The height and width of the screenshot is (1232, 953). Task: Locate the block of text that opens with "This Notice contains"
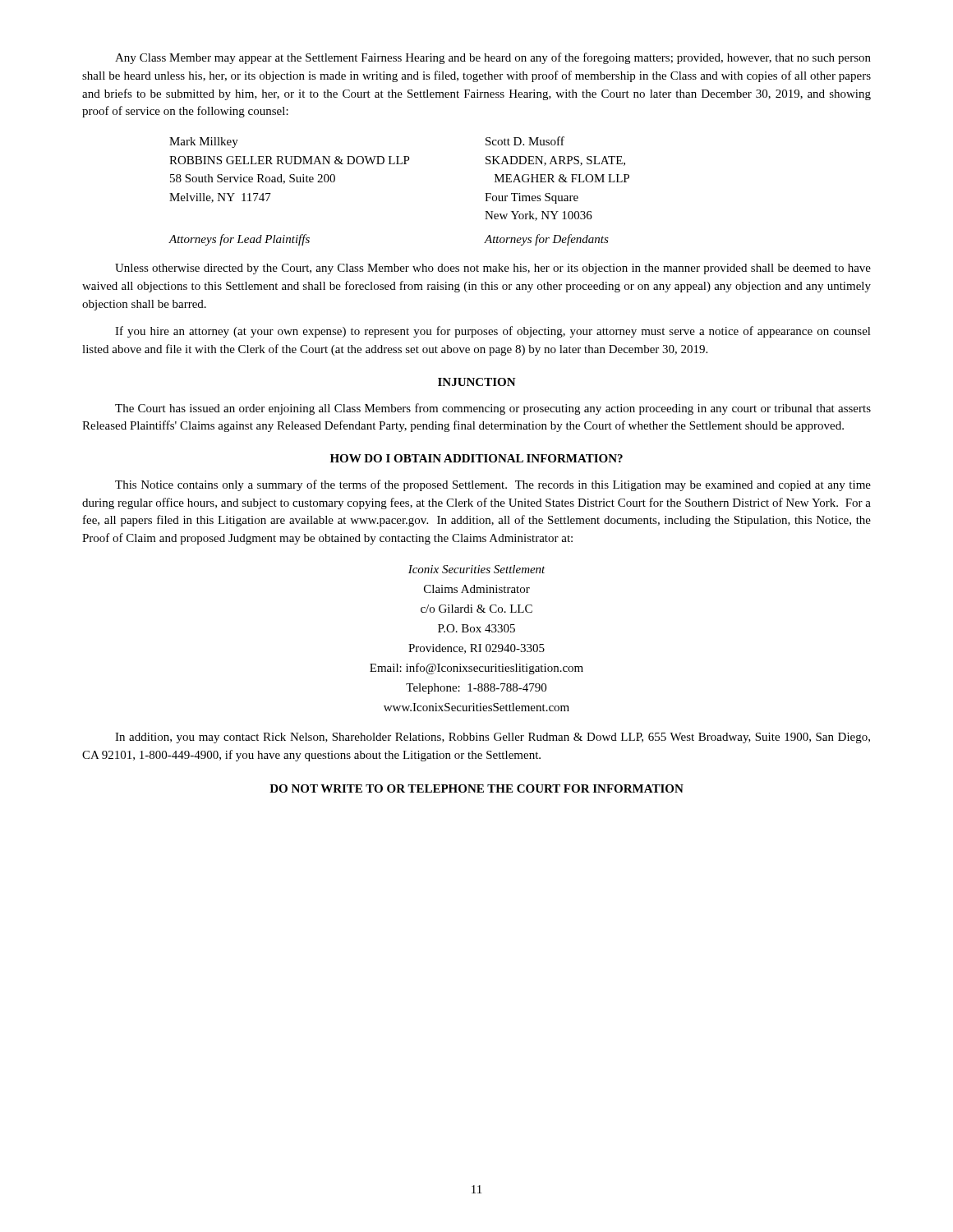coord(476,511)
